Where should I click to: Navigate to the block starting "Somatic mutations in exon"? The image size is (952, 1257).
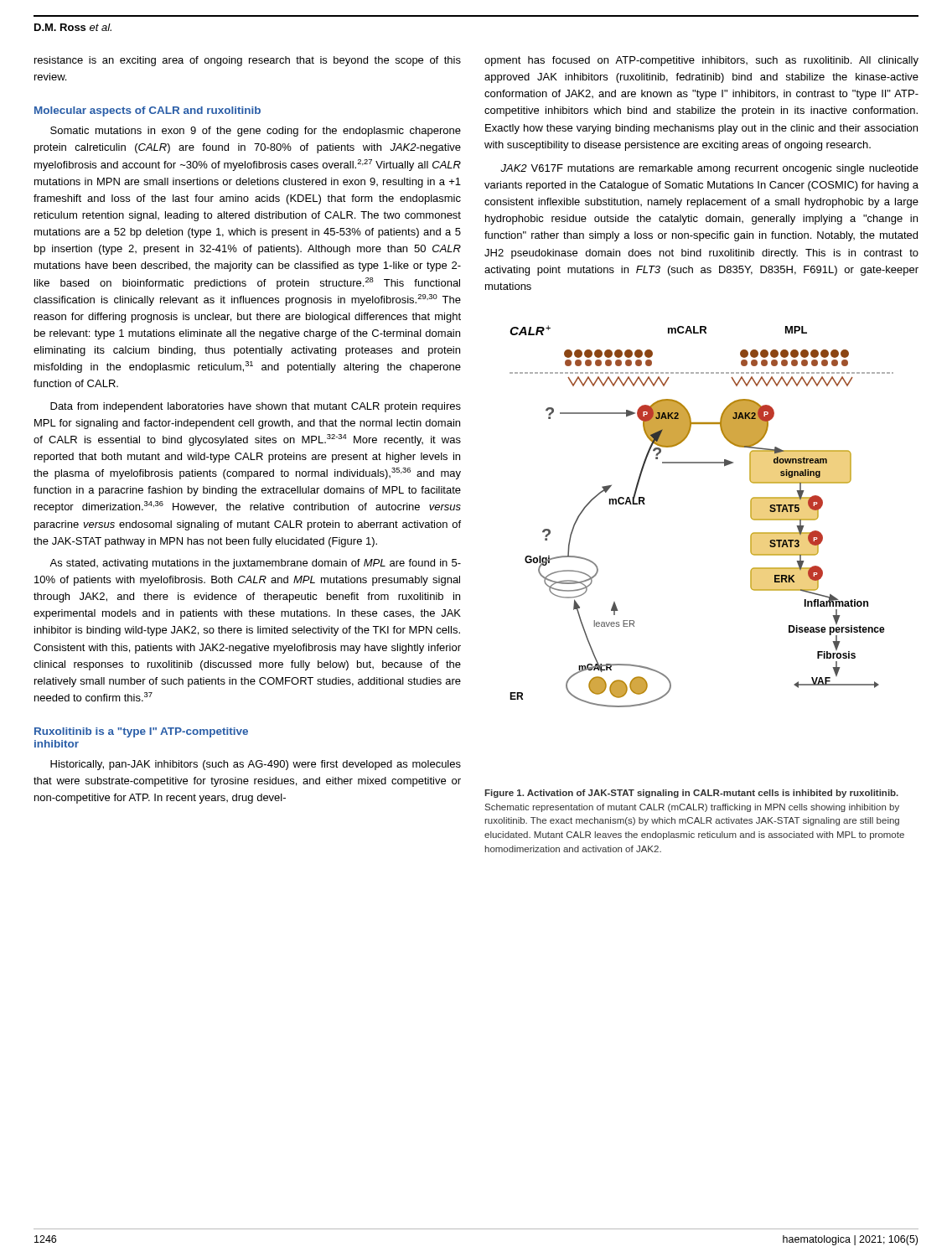(x=247, y=258)
